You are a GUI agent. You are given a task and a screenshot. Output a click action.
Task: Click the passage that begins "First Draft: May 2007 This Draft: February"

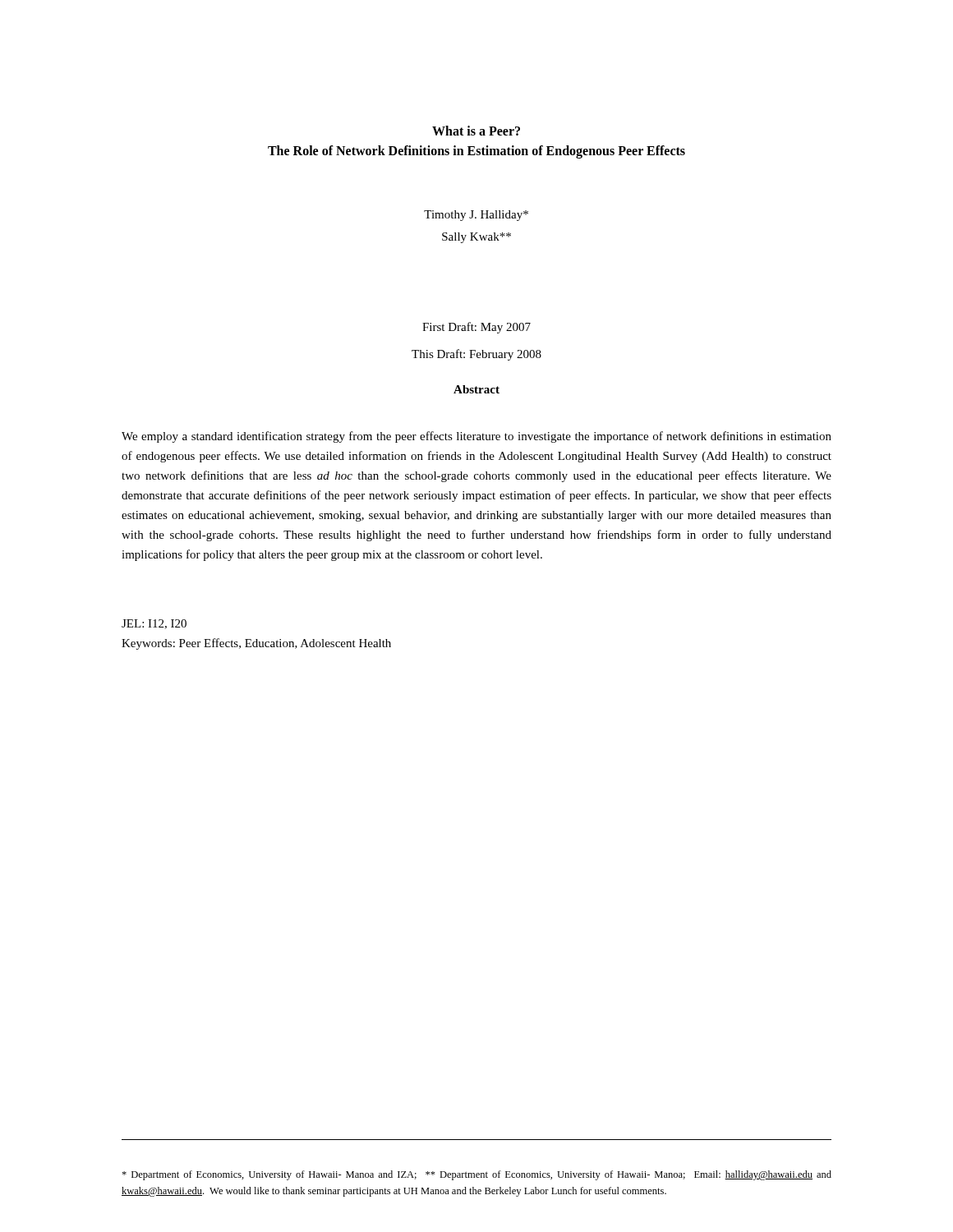point(476,340)
